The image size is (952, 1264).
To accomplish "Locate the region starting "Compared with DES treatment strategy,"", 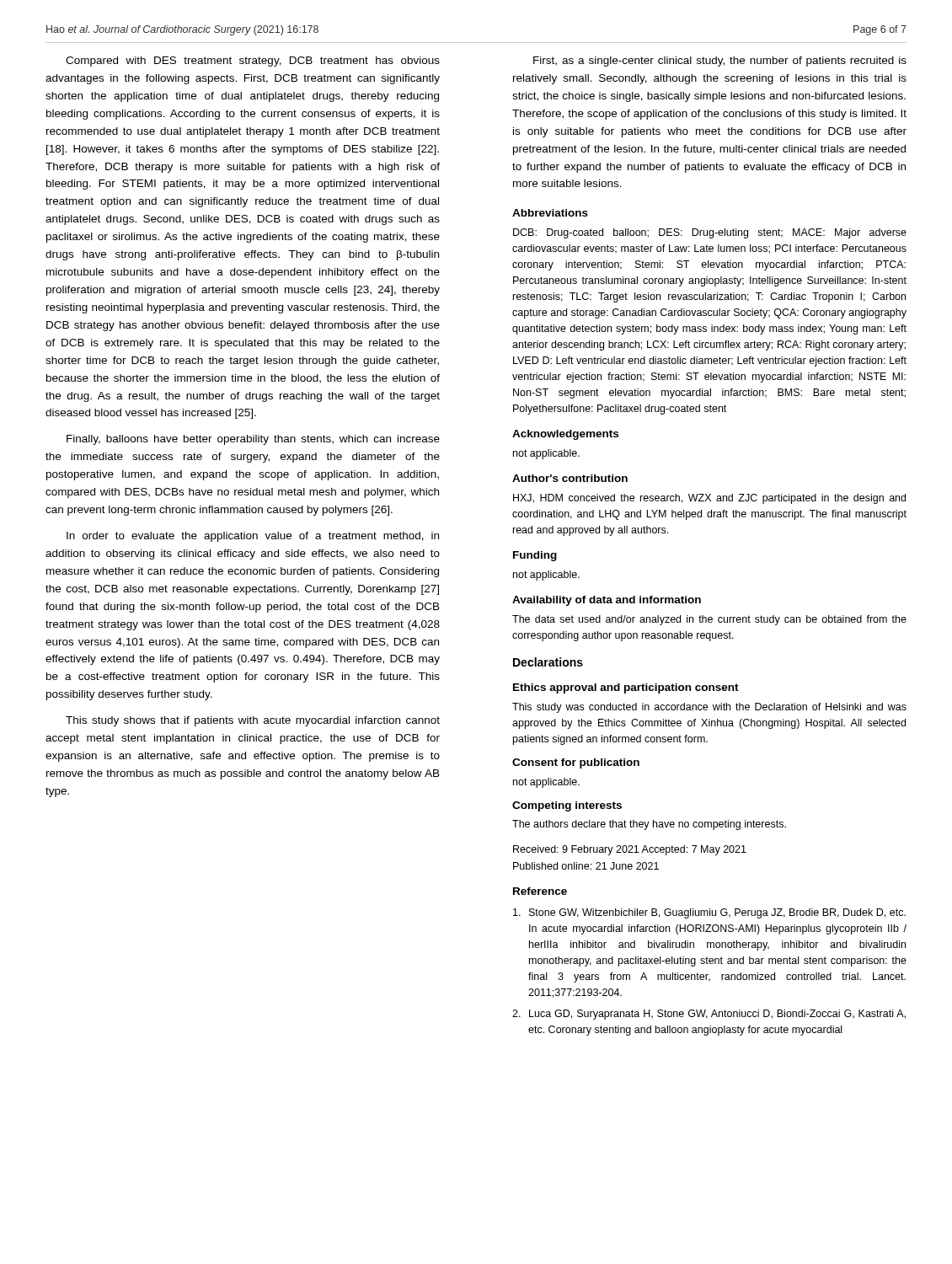I will 243,237.
